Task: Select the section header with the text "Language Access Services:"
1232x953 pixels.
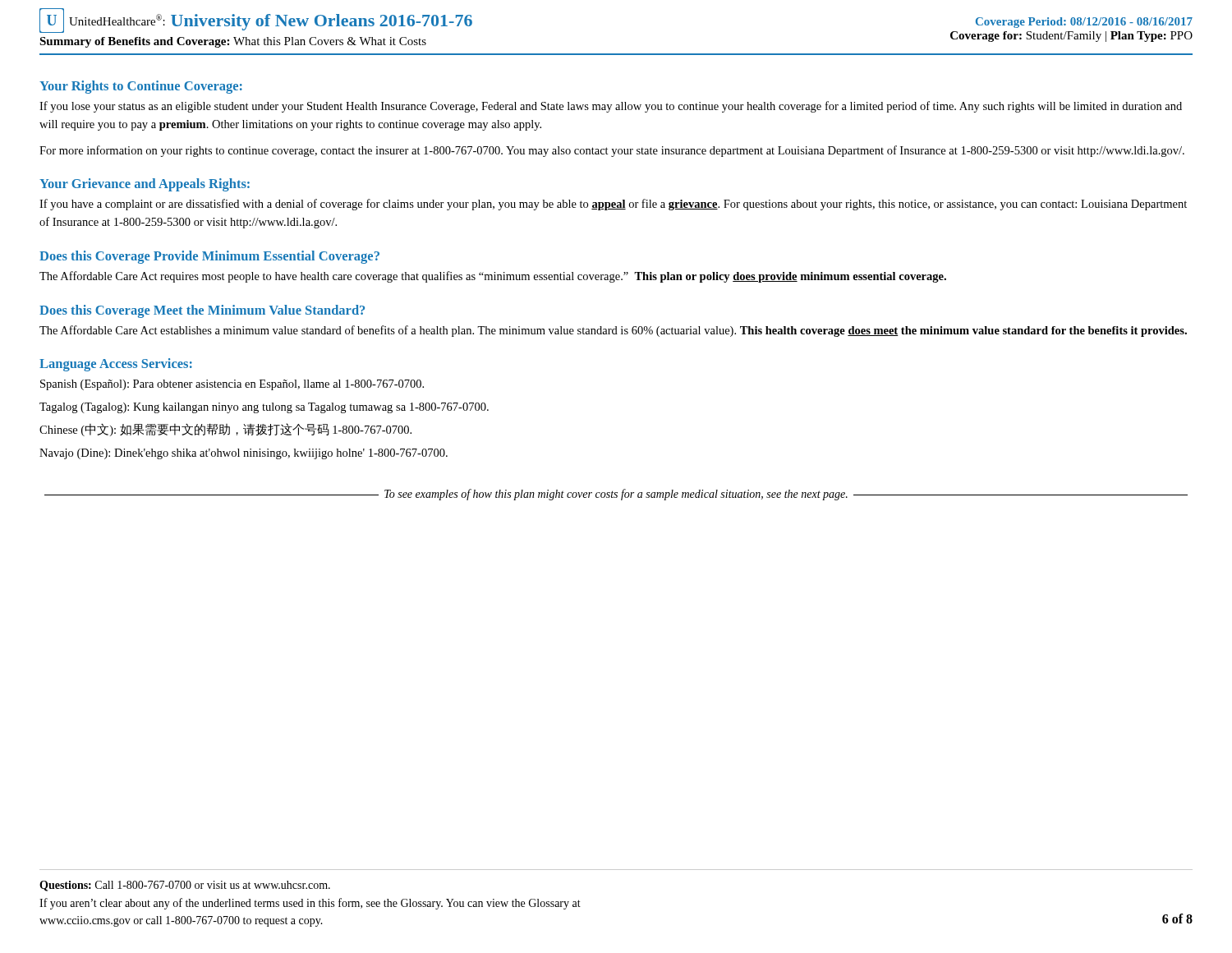Action: point(116,364)
